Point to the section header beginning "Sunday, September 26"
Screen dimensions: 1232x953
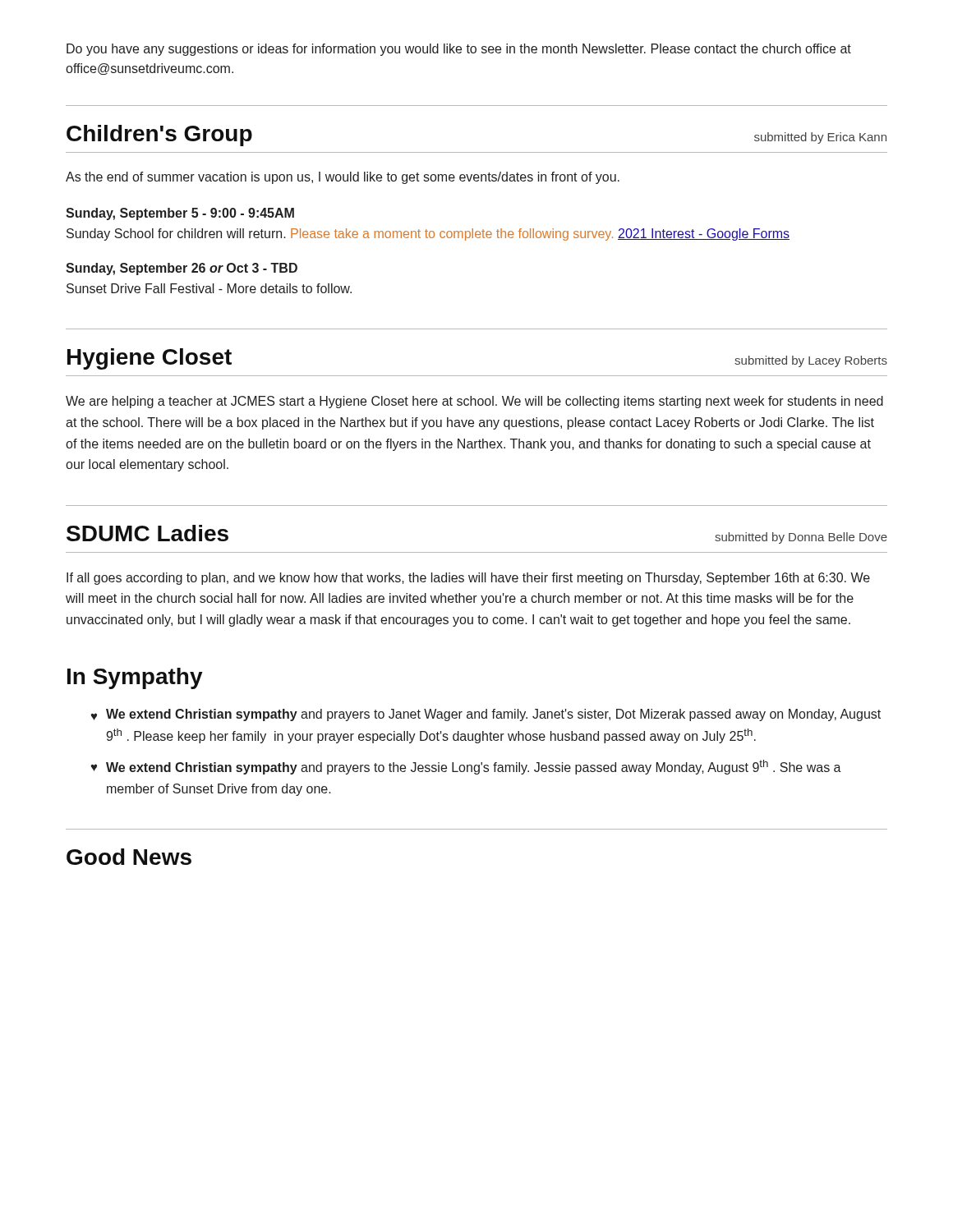(182, 268)
